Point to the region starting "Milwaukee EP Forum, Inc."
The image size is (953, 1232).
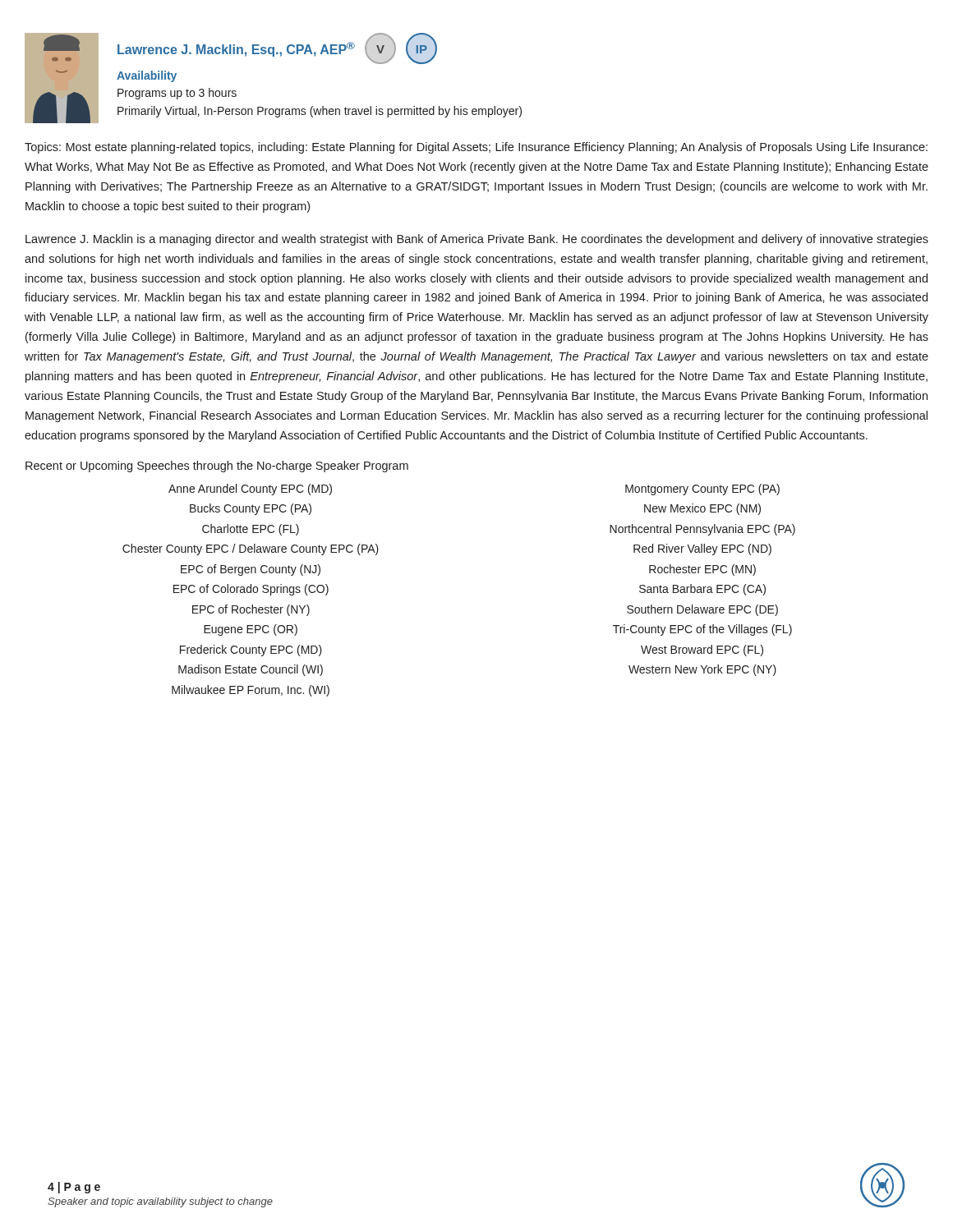click(251, 690)
